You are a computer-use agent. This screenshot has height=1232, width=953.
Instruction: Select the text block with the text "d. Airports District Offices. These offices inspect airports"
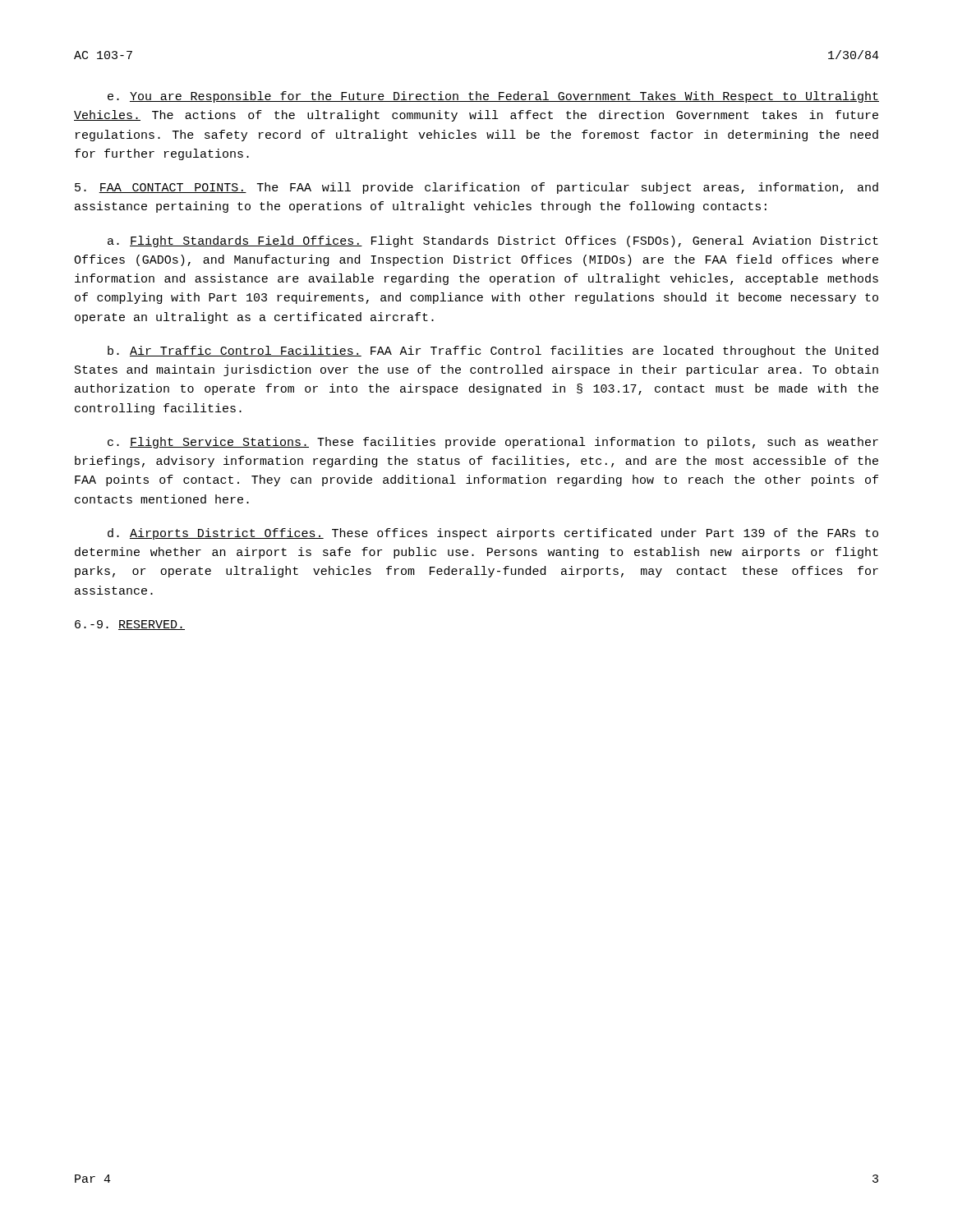(476, 563)
